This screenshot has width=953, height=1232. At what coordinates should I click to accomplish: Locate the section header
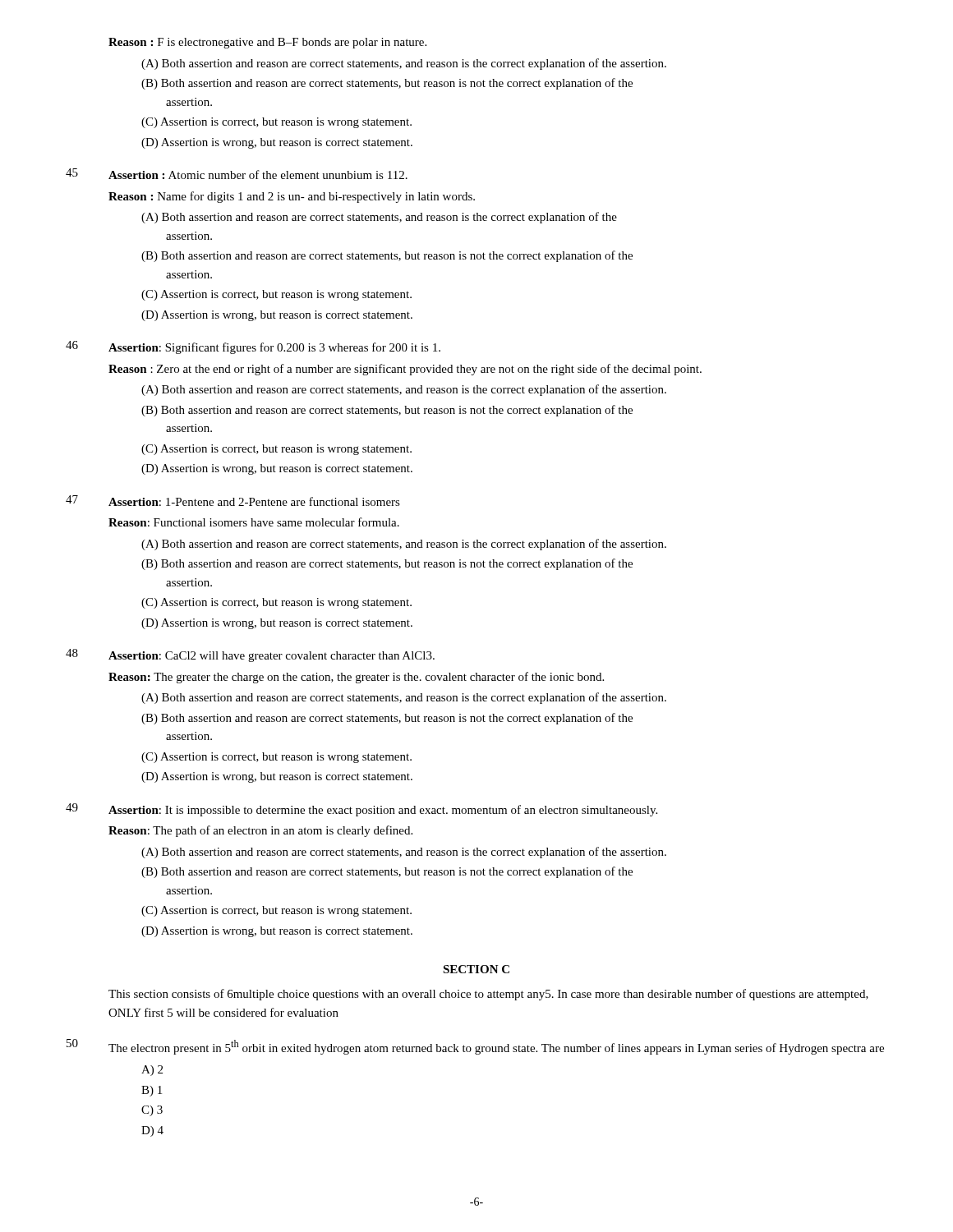[x=476, y=969]
